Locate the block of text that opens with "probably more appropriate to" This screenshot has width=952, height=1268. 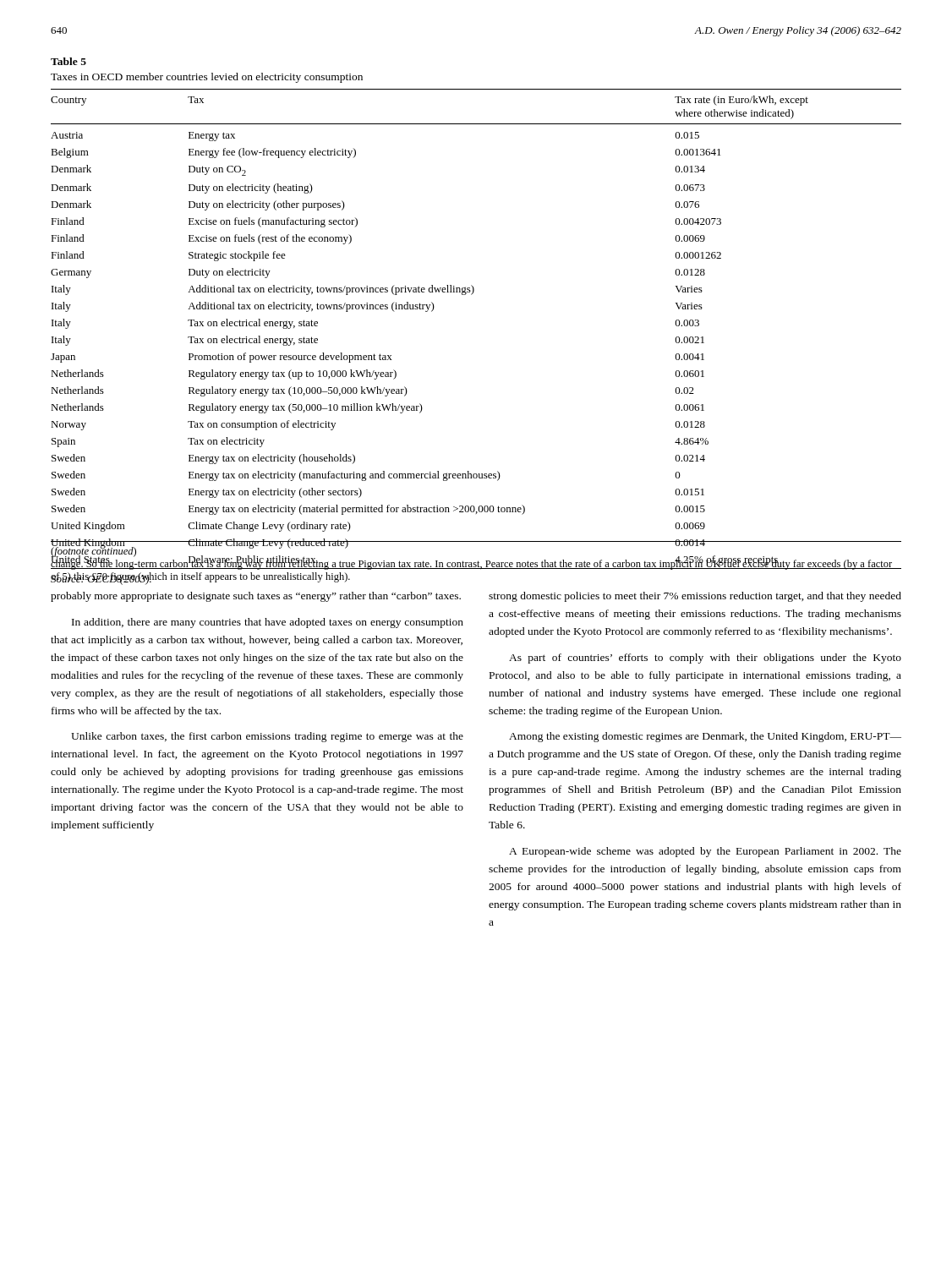(x=256, y=597)
